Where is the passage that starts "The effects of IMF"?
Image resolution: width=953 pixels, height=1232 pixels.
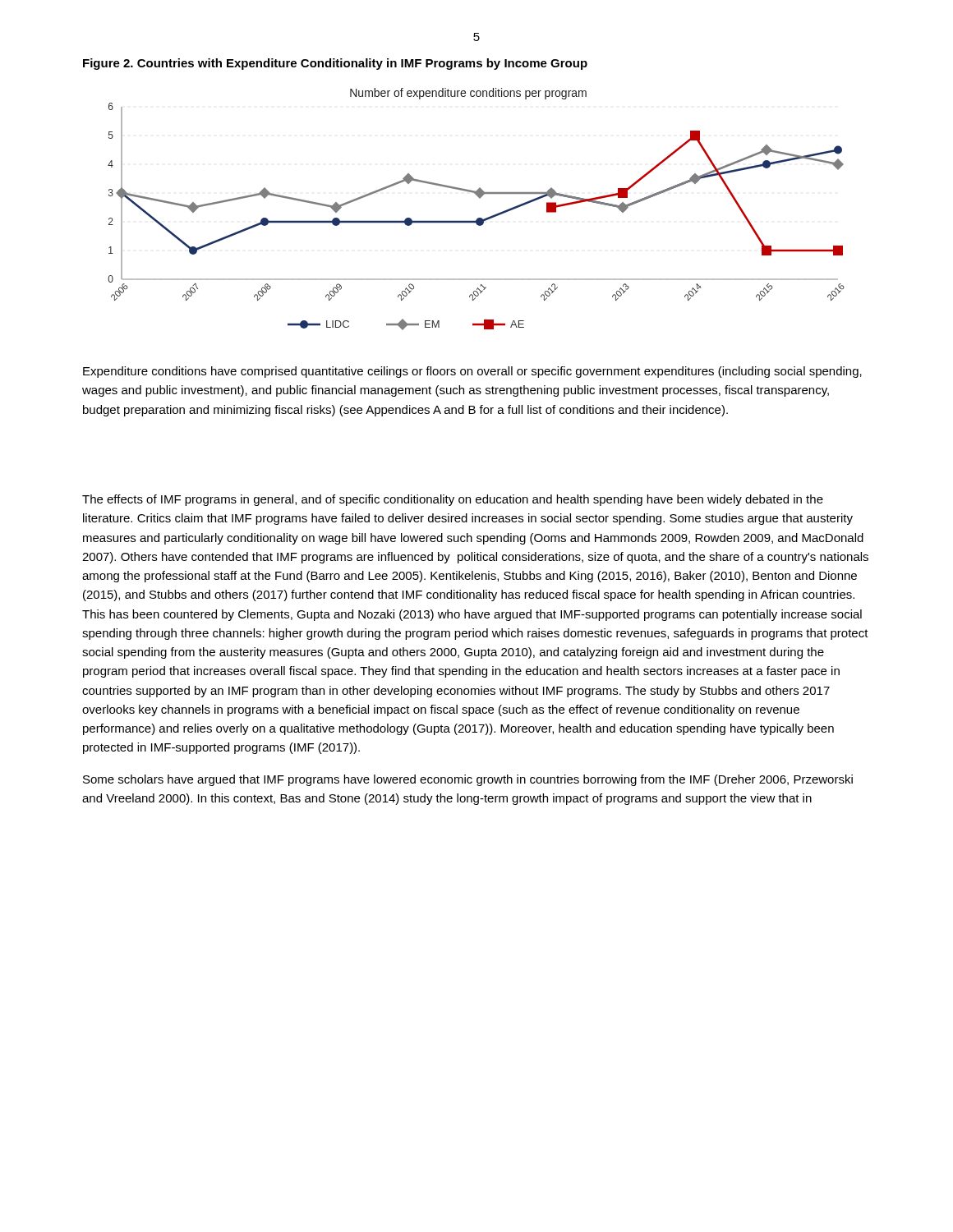pos(476,648)
